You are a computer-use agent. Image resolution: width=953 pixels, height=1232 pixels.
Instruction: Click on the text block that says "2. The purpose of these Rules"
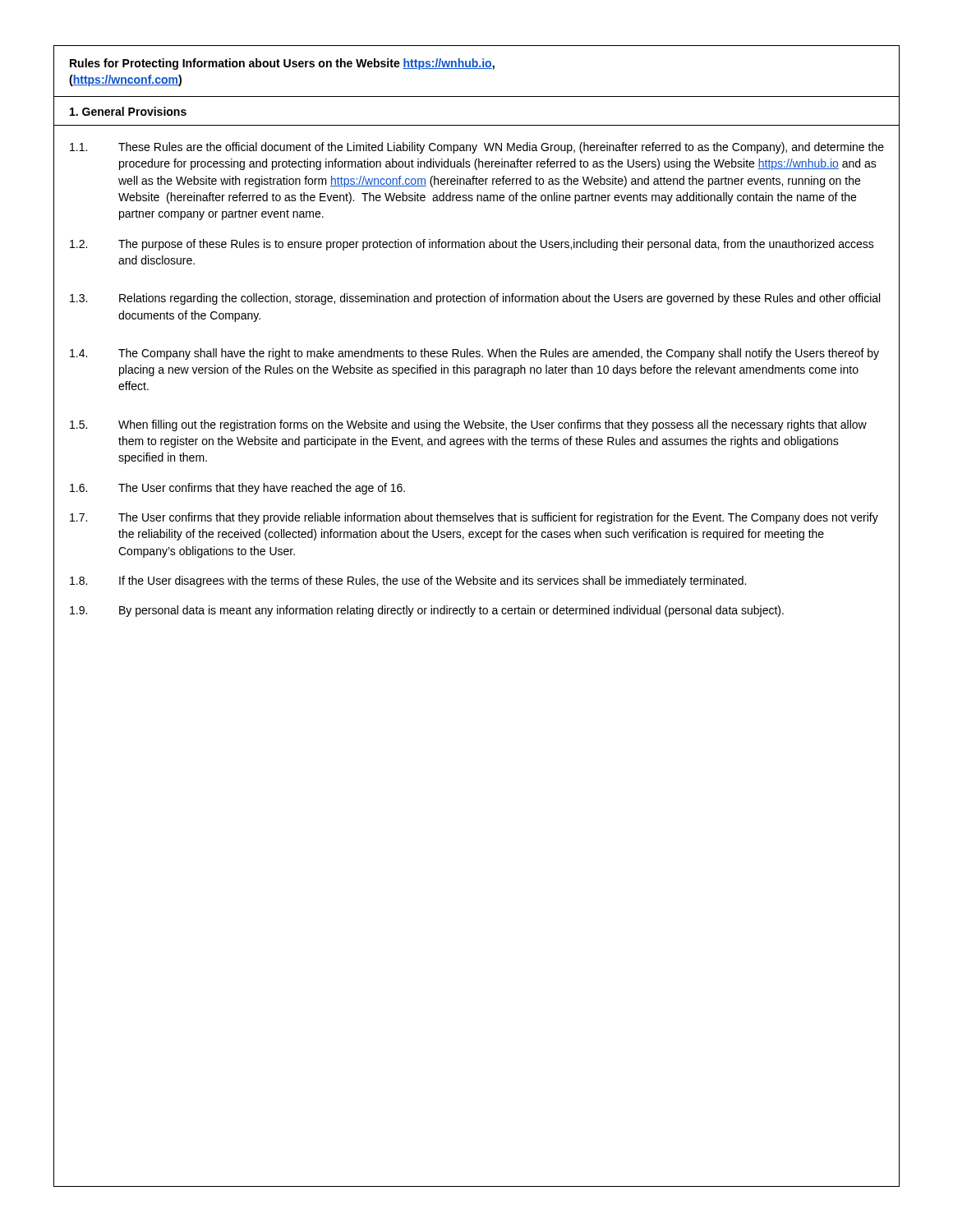[476, 252]
